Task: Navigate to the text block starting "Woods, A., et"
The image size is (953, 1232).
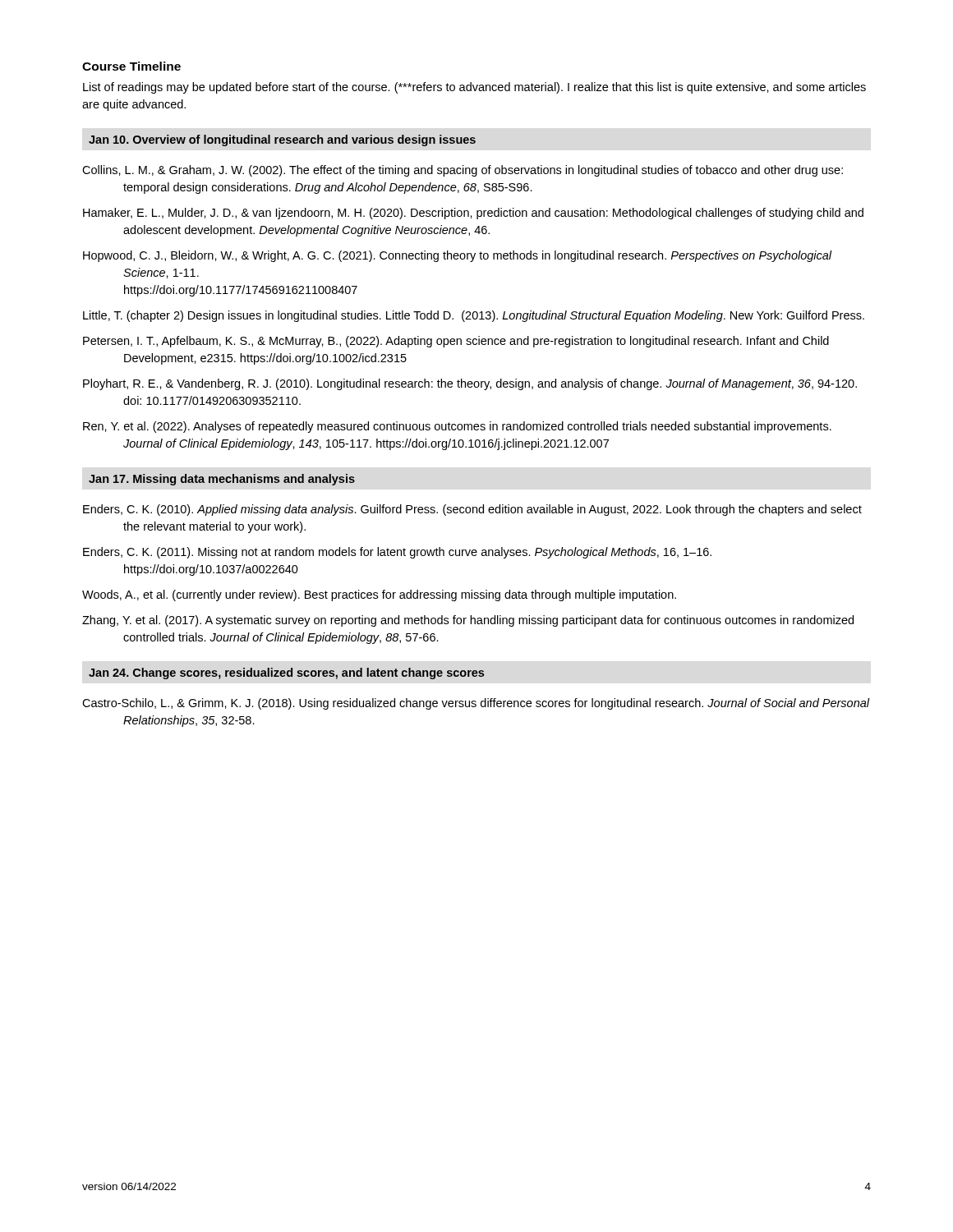Action: 380,595
